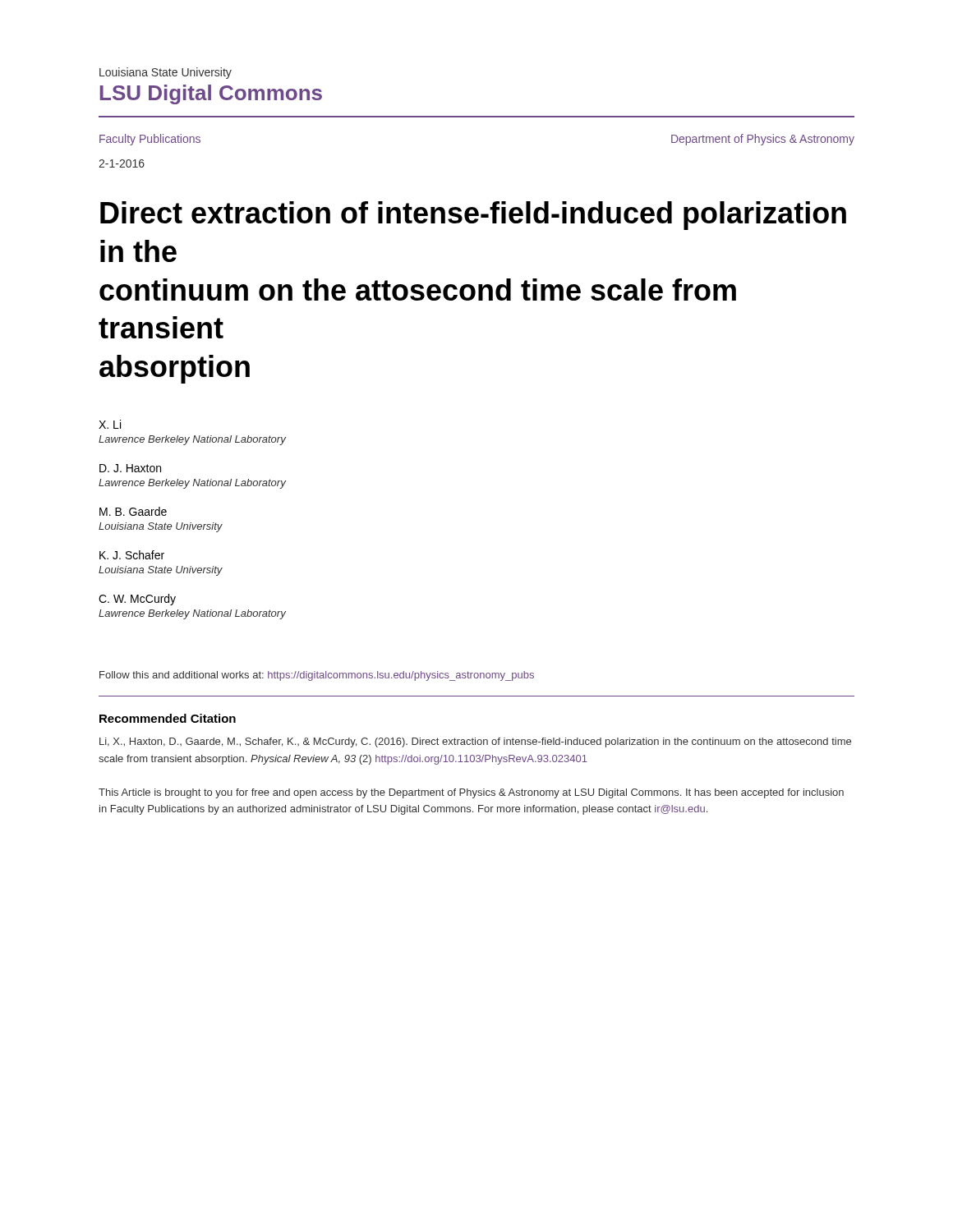The width and height of the screenshot is (953, 1232).
Task: Where does it say "Faculty Publications Department of Physics & Astronomy"?
Action: pyautogui.click(x=148, y=139)
